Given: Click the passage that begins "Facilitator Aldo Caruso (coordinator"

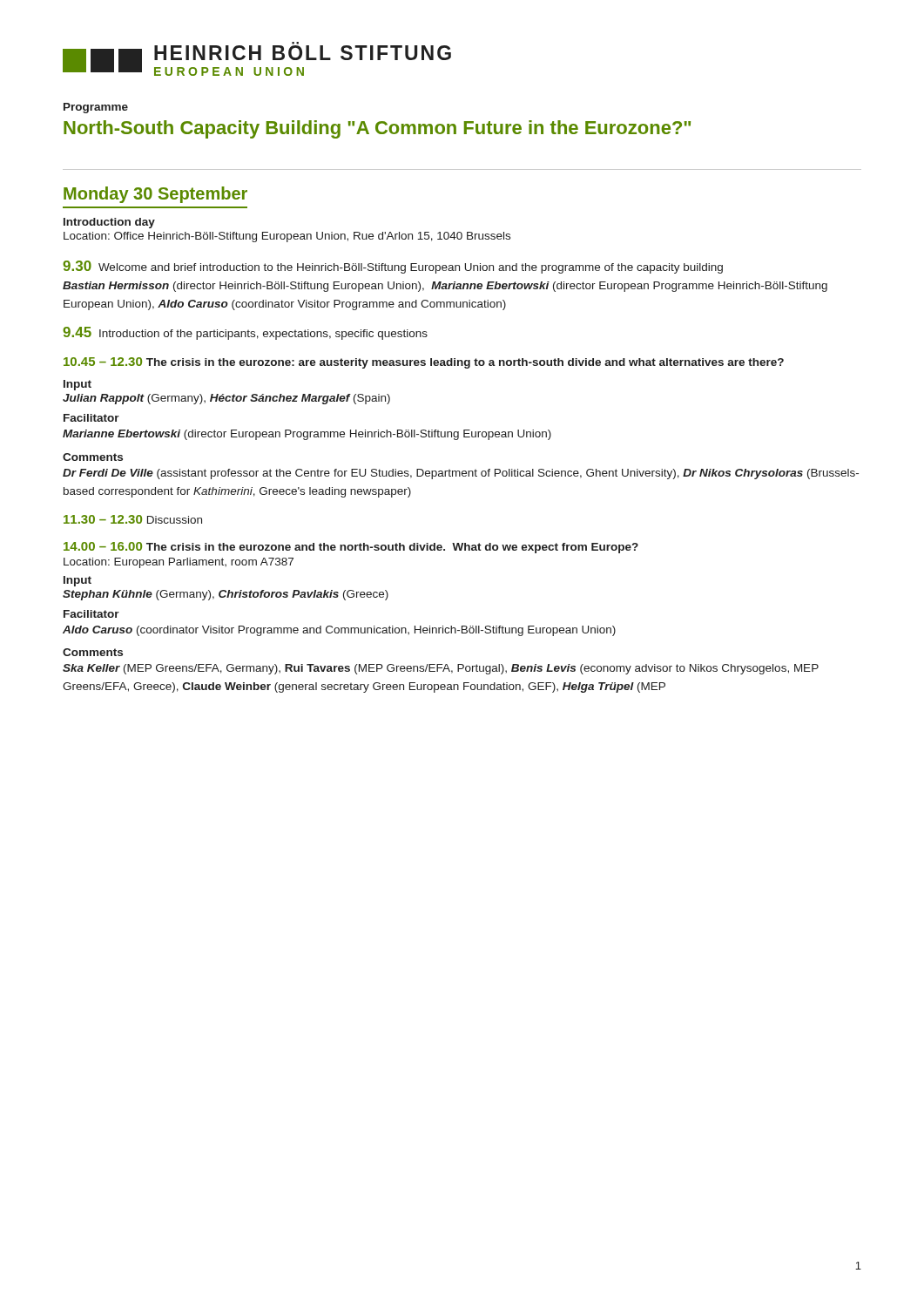Looking at the screenshot, I should tap(462, 623).
